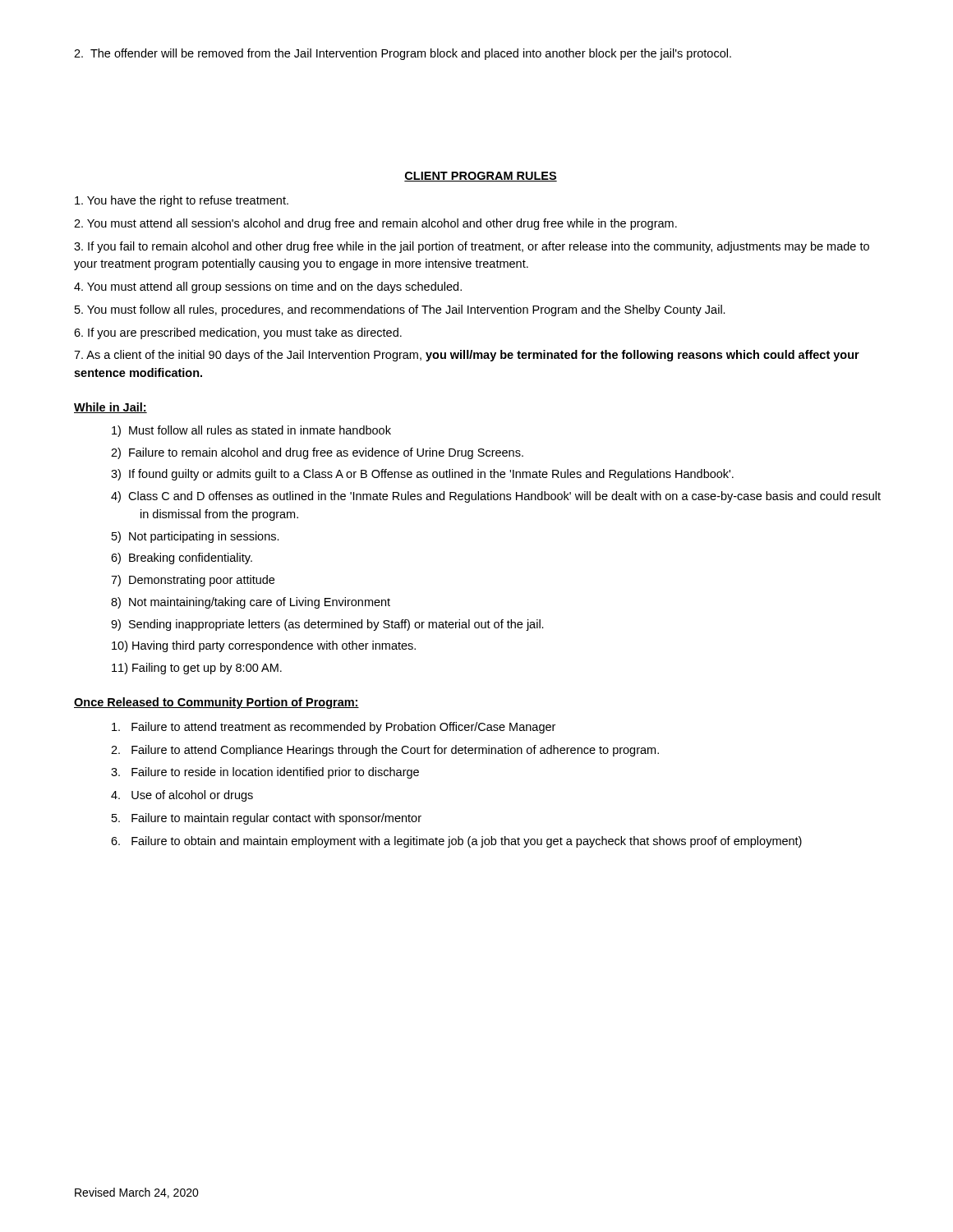Click on the list item that says "2. You must attend"
The width and height of the screenshot is (953, 1232).
[x=376, y=223]
